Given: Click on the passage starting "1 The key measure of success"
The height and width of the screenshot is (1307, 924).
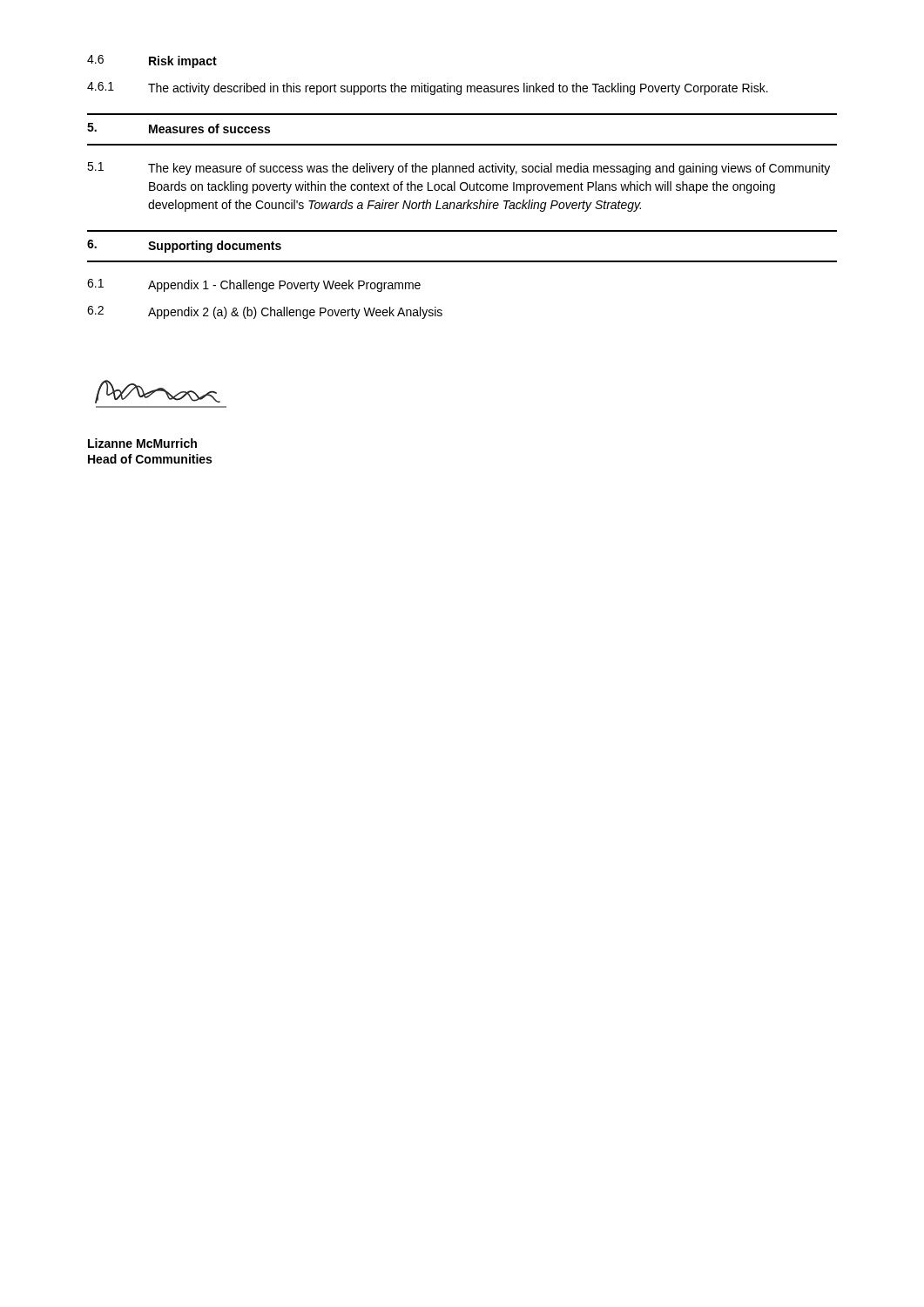Looking at the screenshot, I should click(462, 187).
